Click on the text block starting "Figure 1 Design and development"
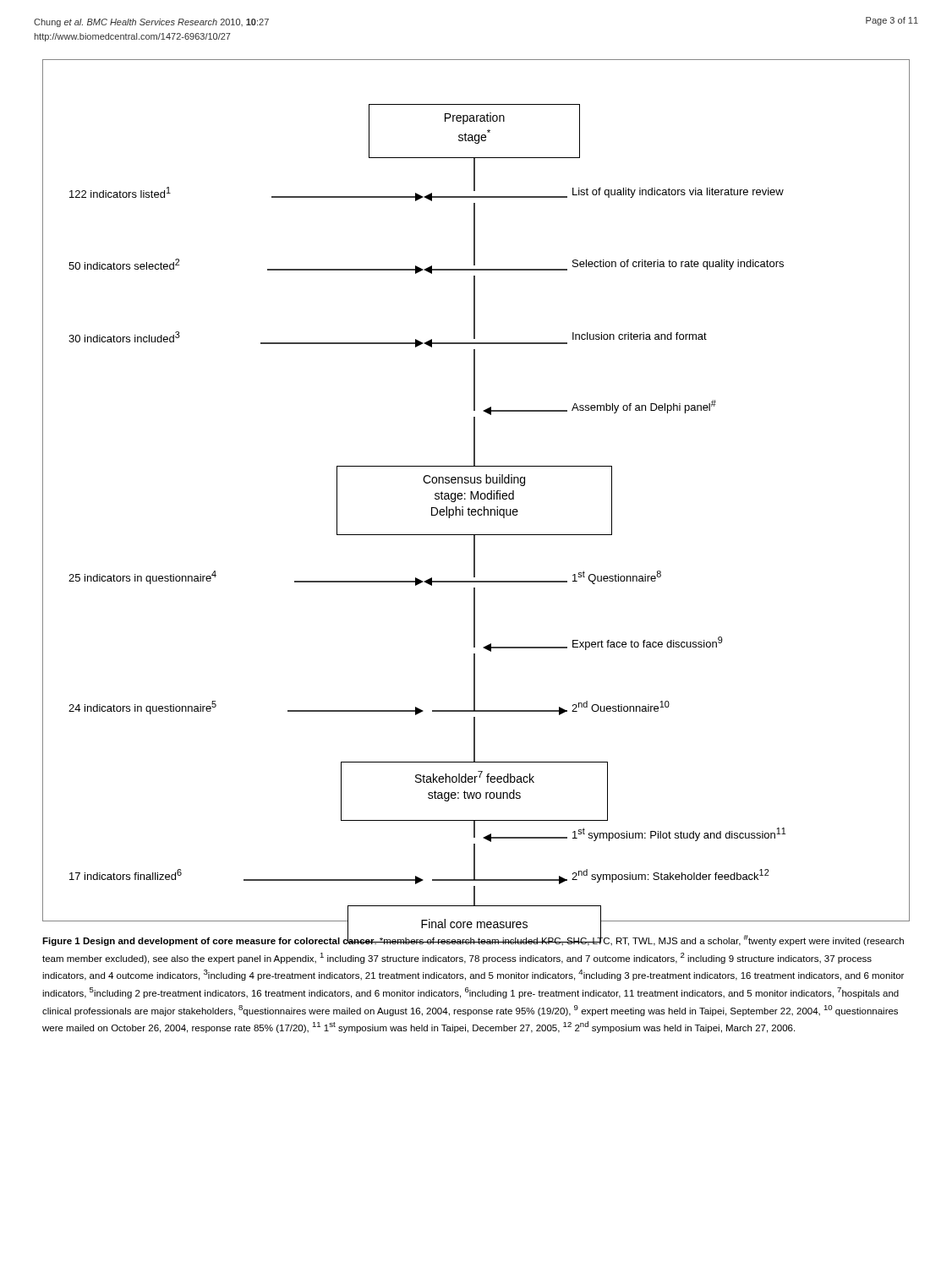The image size is (952, 1268). [473, 983]
